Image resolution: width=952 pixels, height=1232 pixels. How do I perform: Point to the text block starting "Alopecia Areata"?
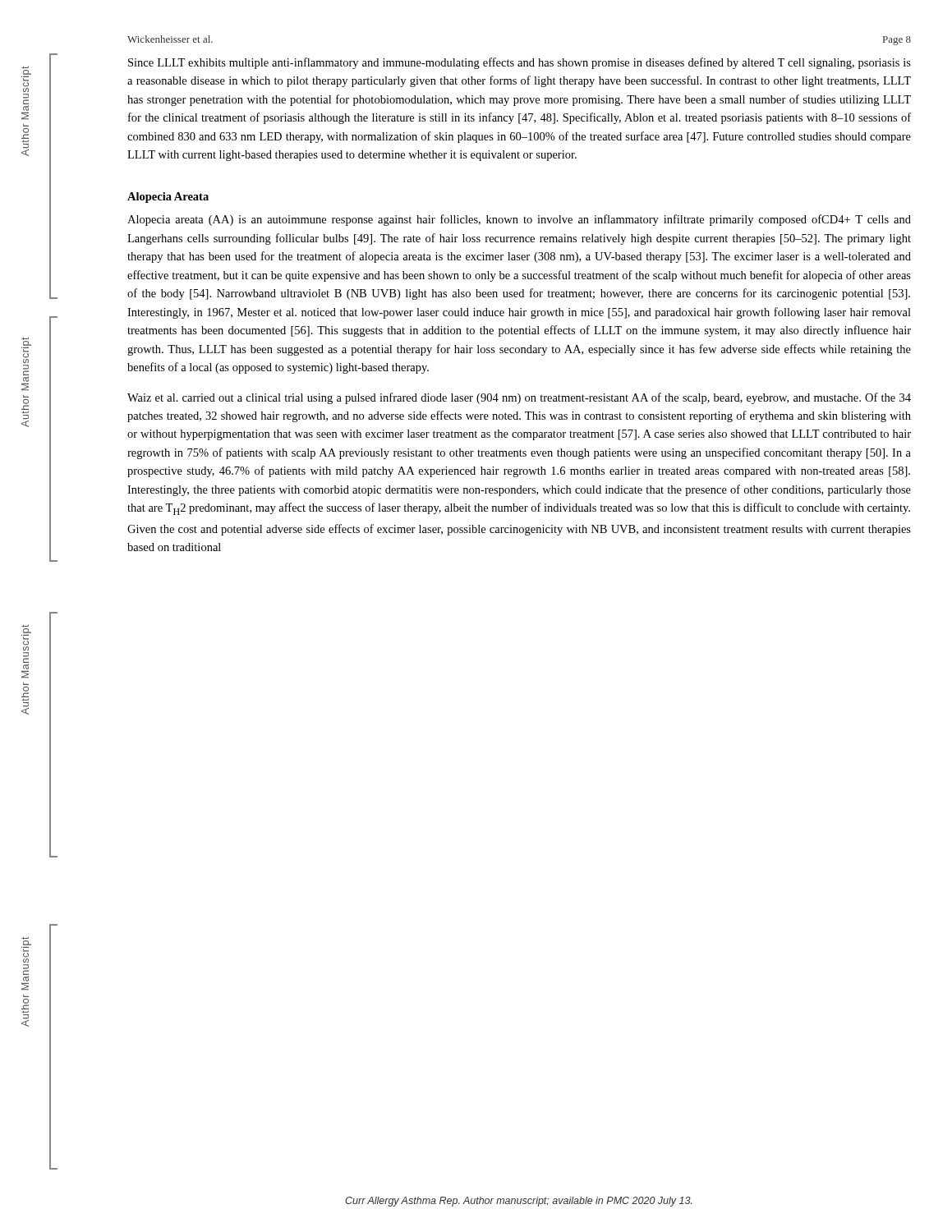168,196
